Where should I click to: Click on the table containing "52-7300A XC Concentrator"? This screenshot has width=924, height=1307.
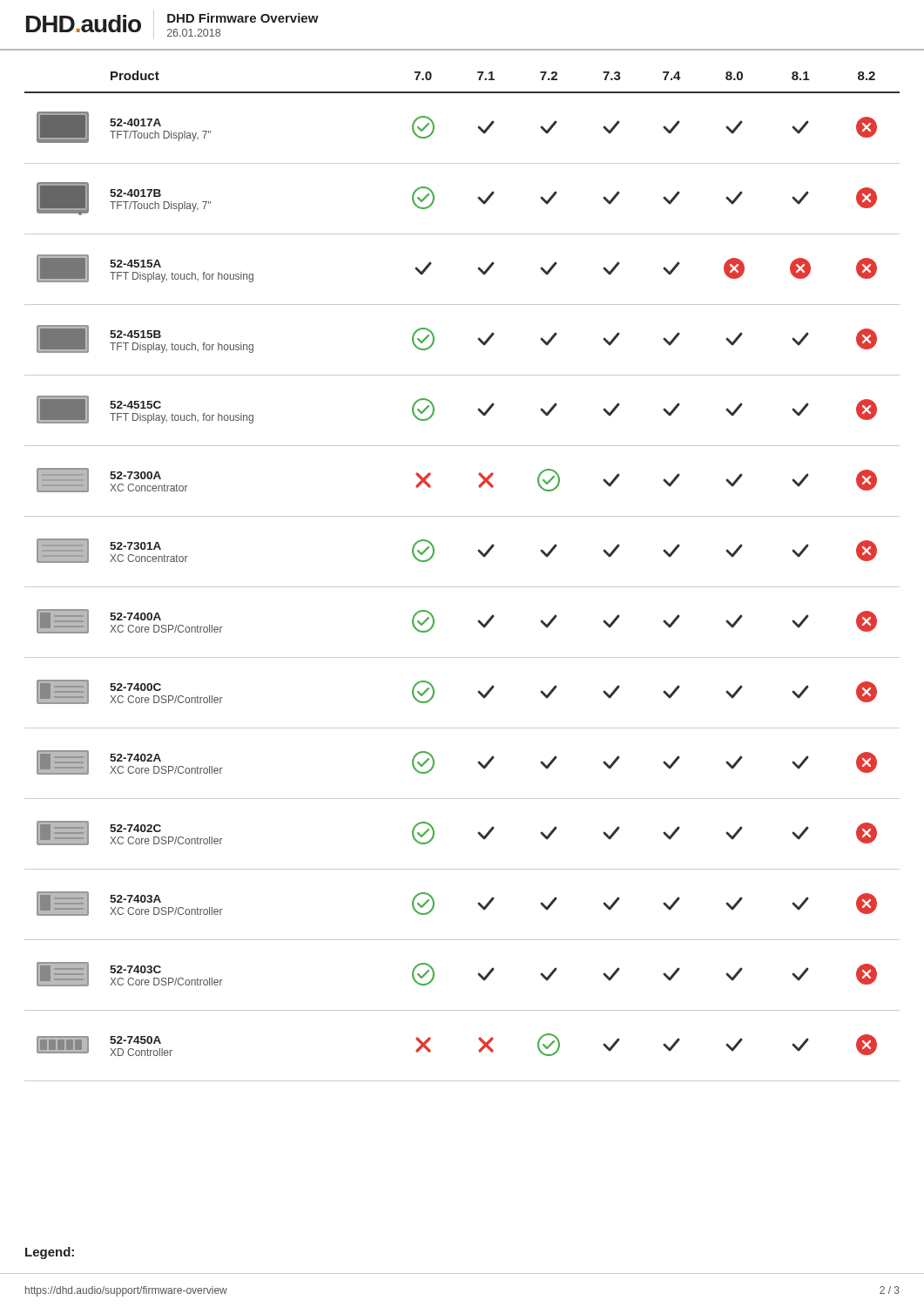[462, 570]
